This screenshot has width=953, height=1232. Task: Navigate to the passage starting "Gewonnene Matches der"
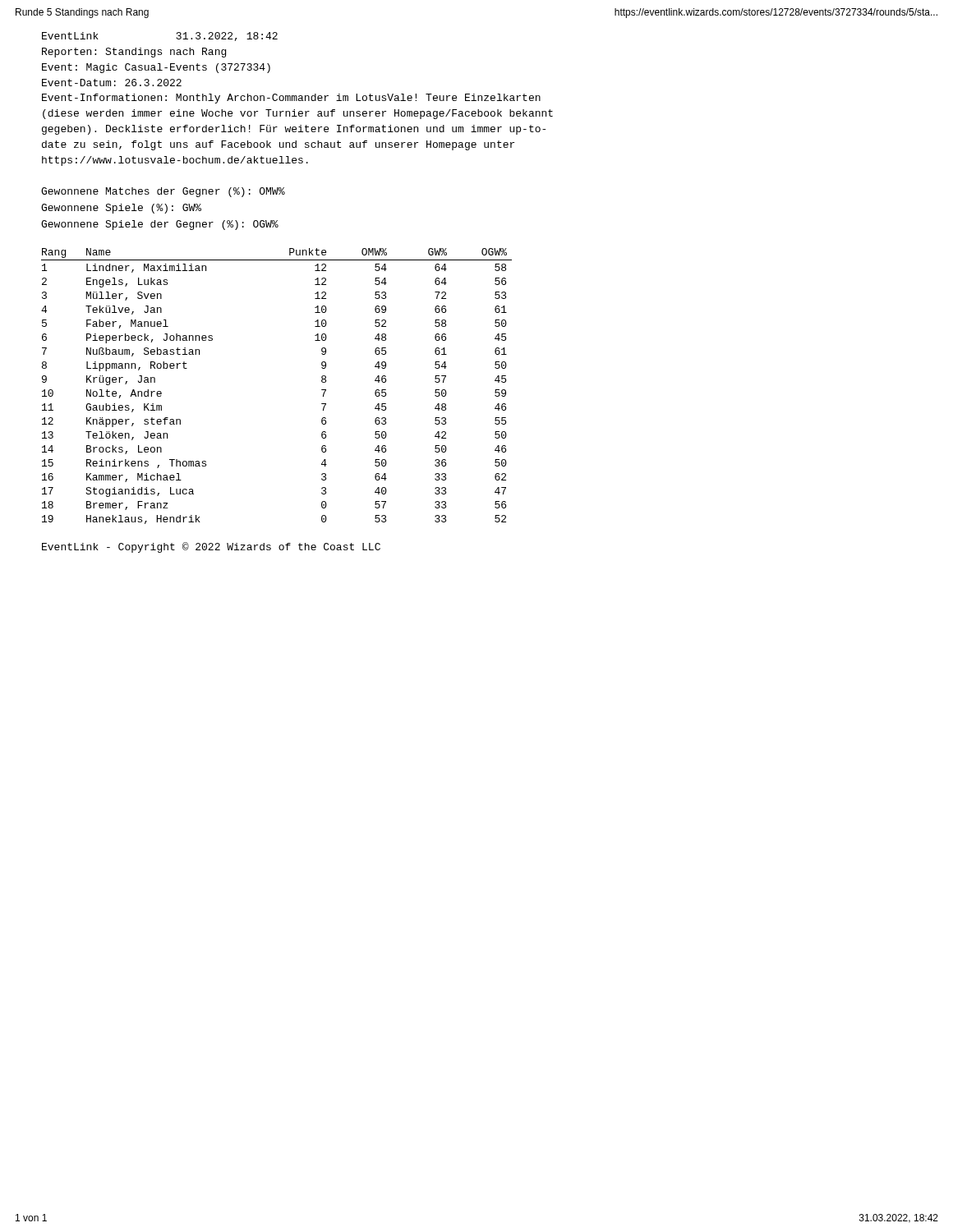(x=163, y=208)
